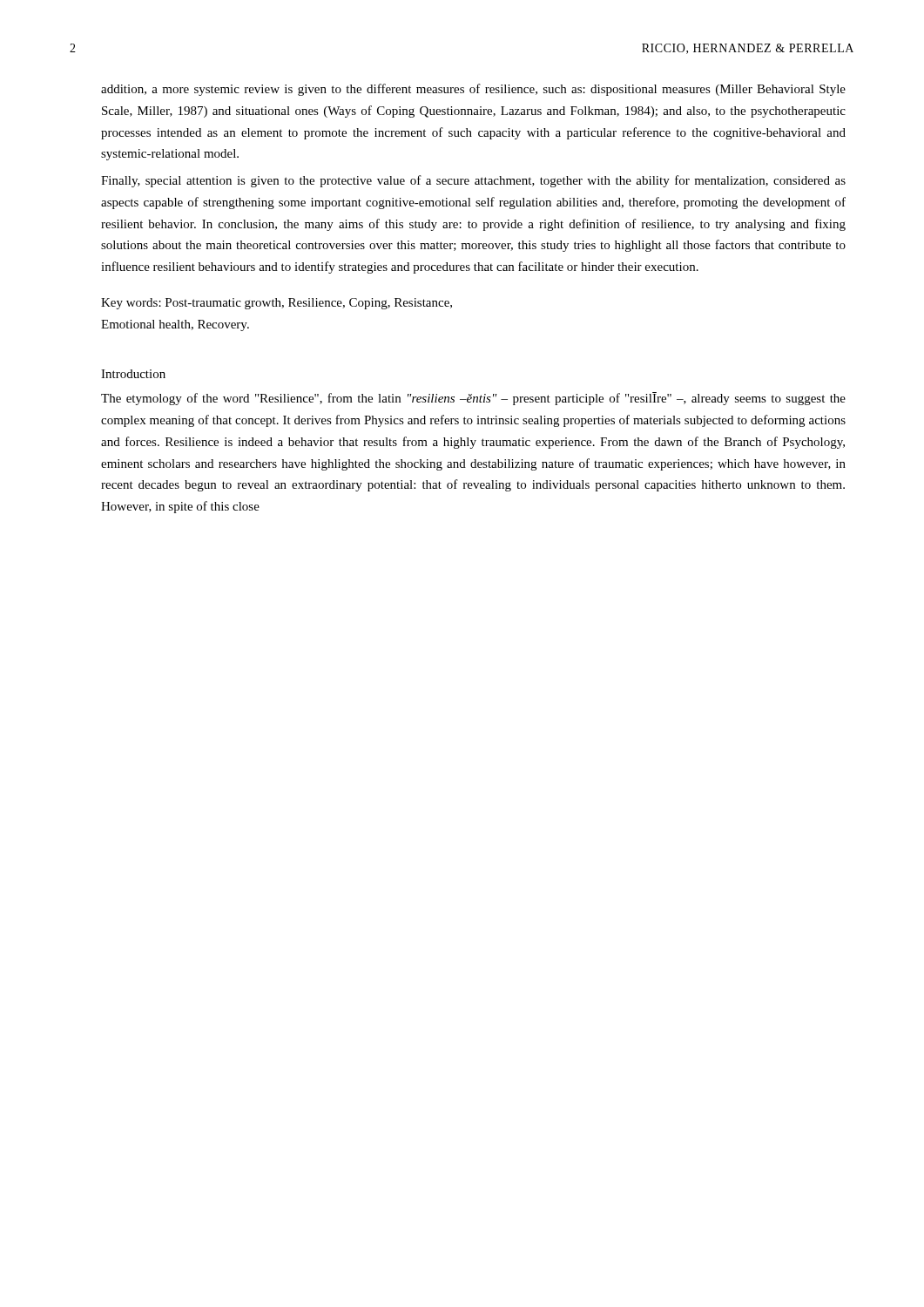Locate the text block that says "Finally, special attention is"
The width and height of the screenshot is (924, 1307).
(473, 223)
